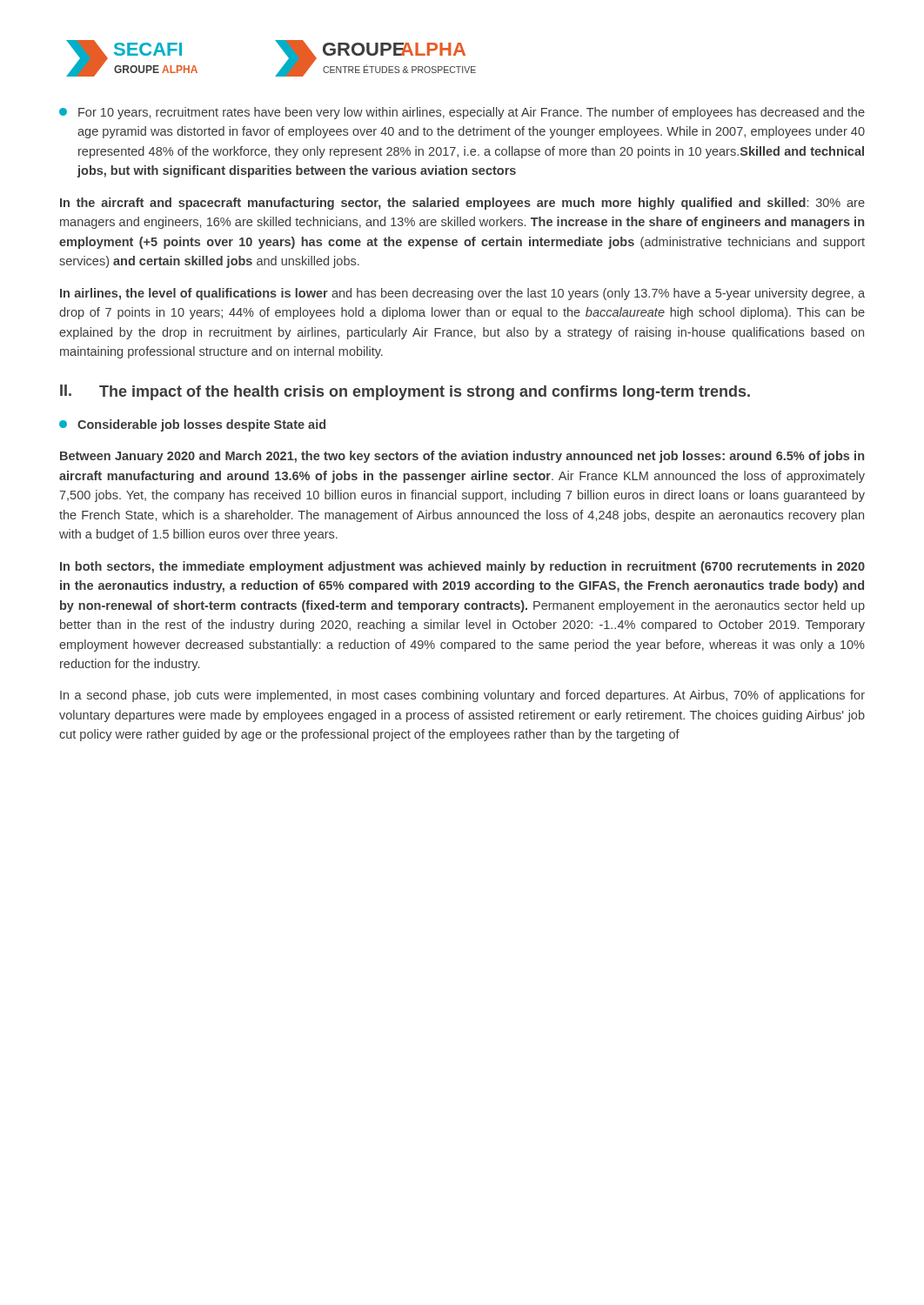Find the block on this page that starts "In a second"
This screenshot has height=1305, width=924.
(462, 715)
